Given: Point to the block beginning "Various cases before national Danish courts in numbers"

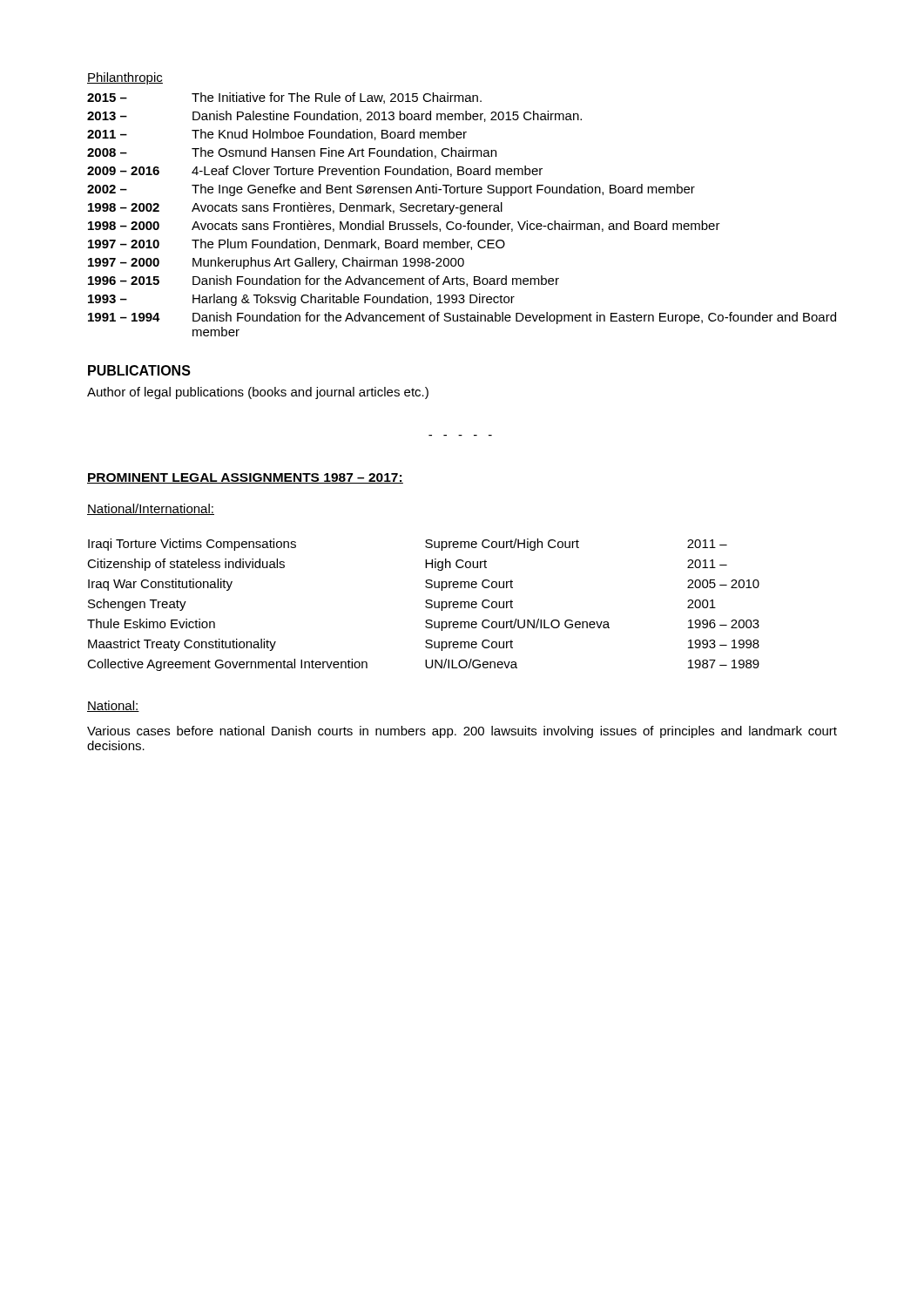Looking at the screenshot, I should click(462, 738).
